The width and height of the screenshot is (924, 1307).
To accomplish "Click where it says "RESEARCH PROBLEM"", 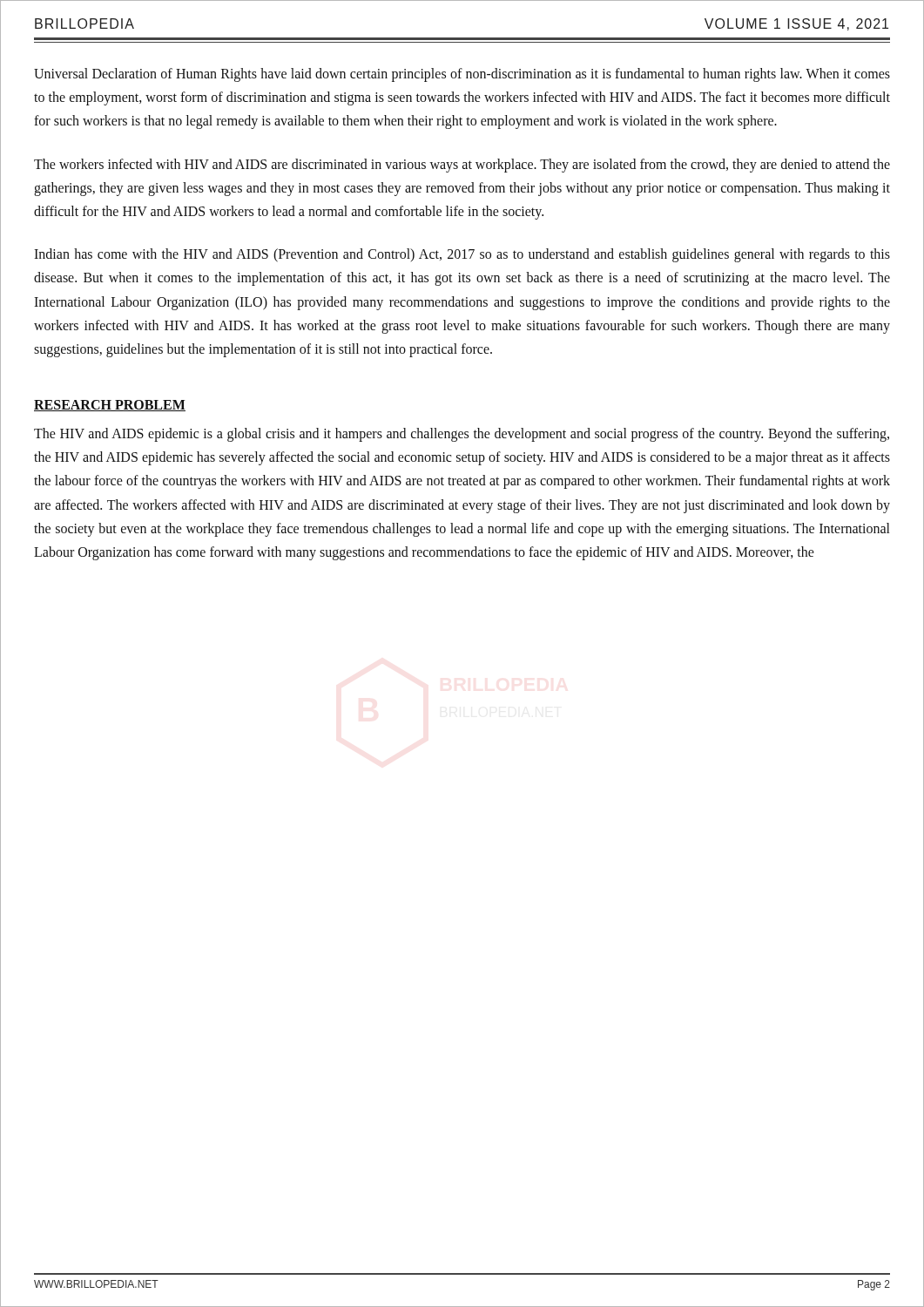I will click(x=110, y=405).
